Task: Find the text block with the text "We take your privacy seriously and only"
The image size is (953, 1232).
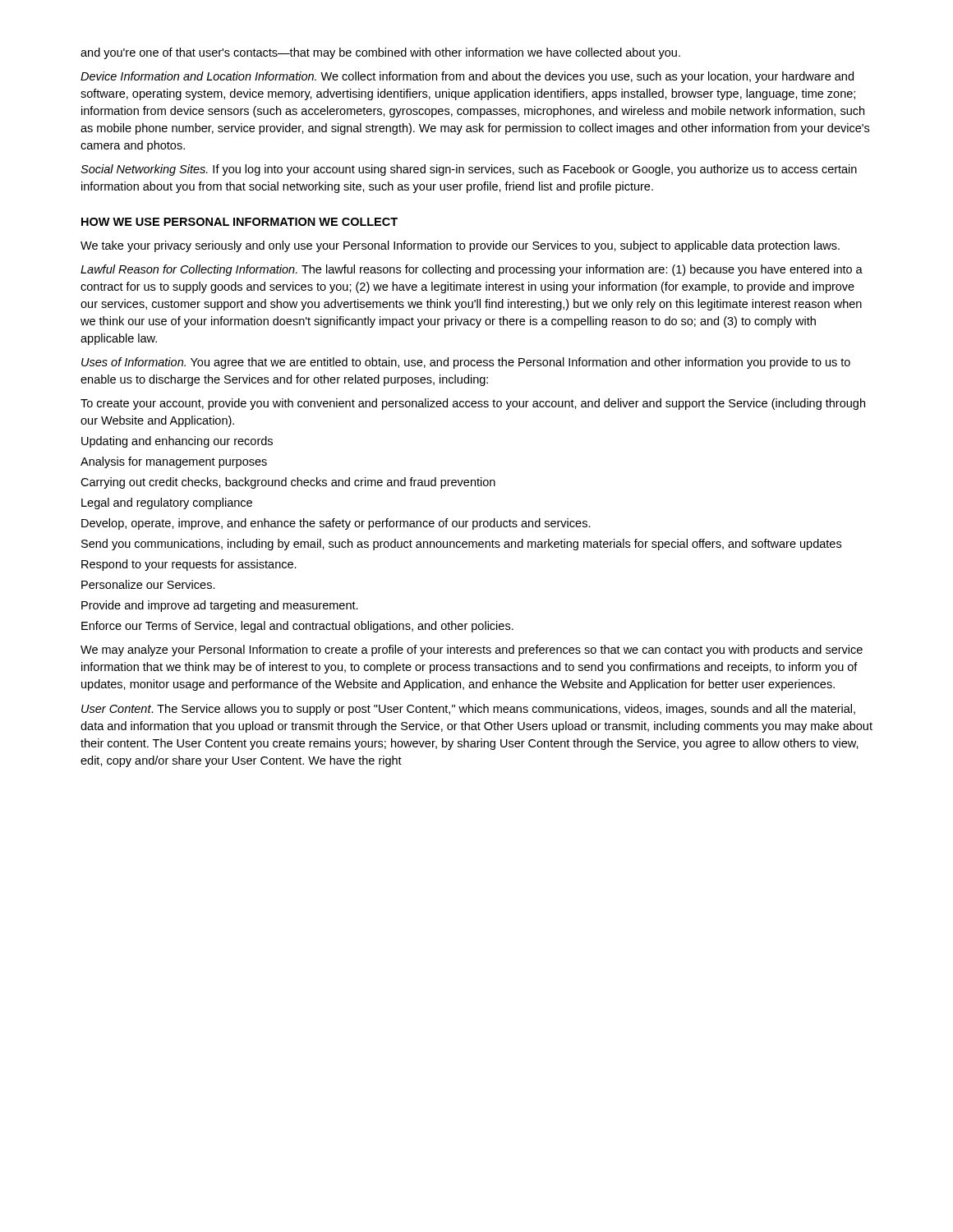Action: (460, 246)
